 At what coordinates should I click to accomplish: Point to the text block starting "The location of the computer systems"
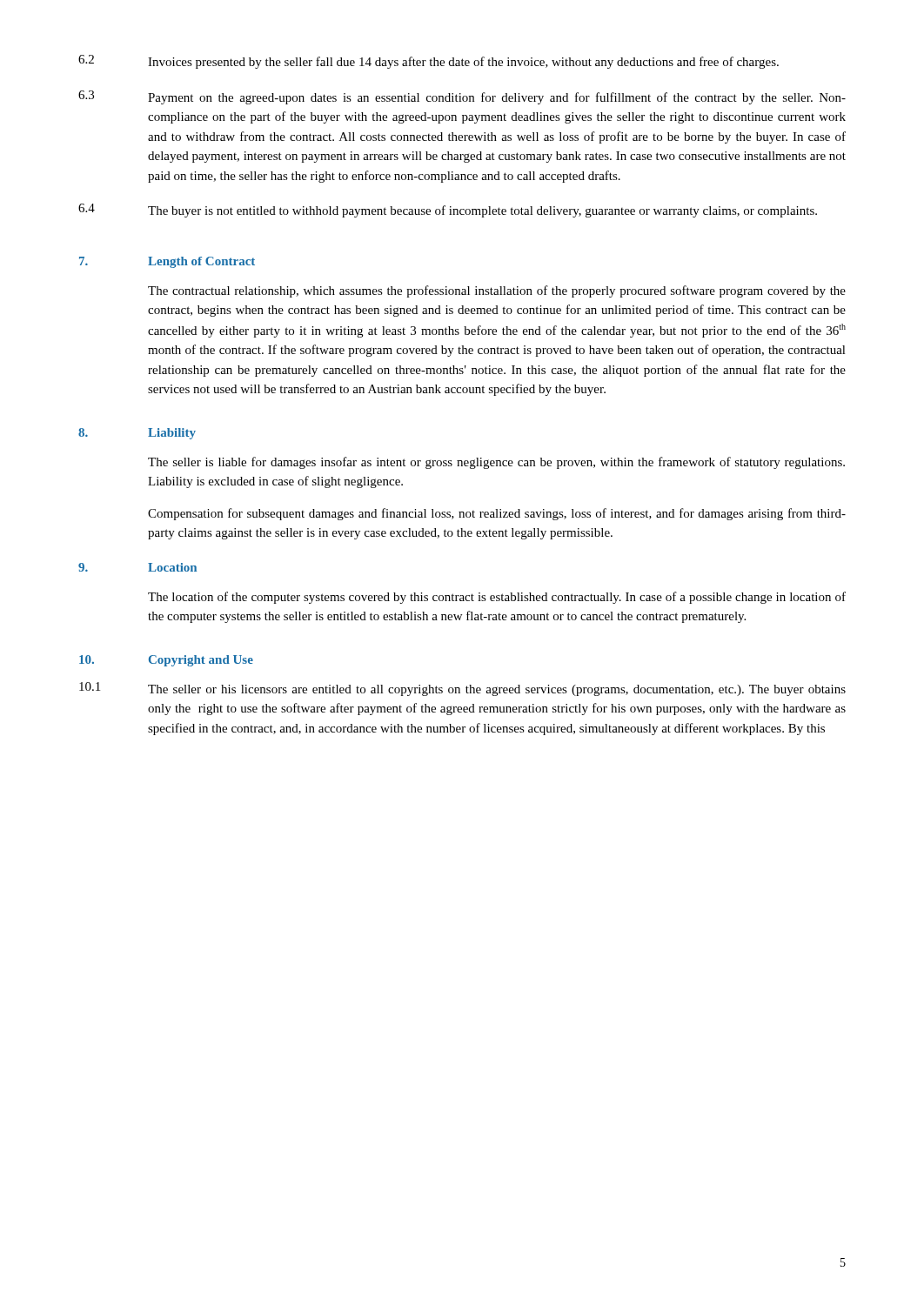(x=497, y=606)
